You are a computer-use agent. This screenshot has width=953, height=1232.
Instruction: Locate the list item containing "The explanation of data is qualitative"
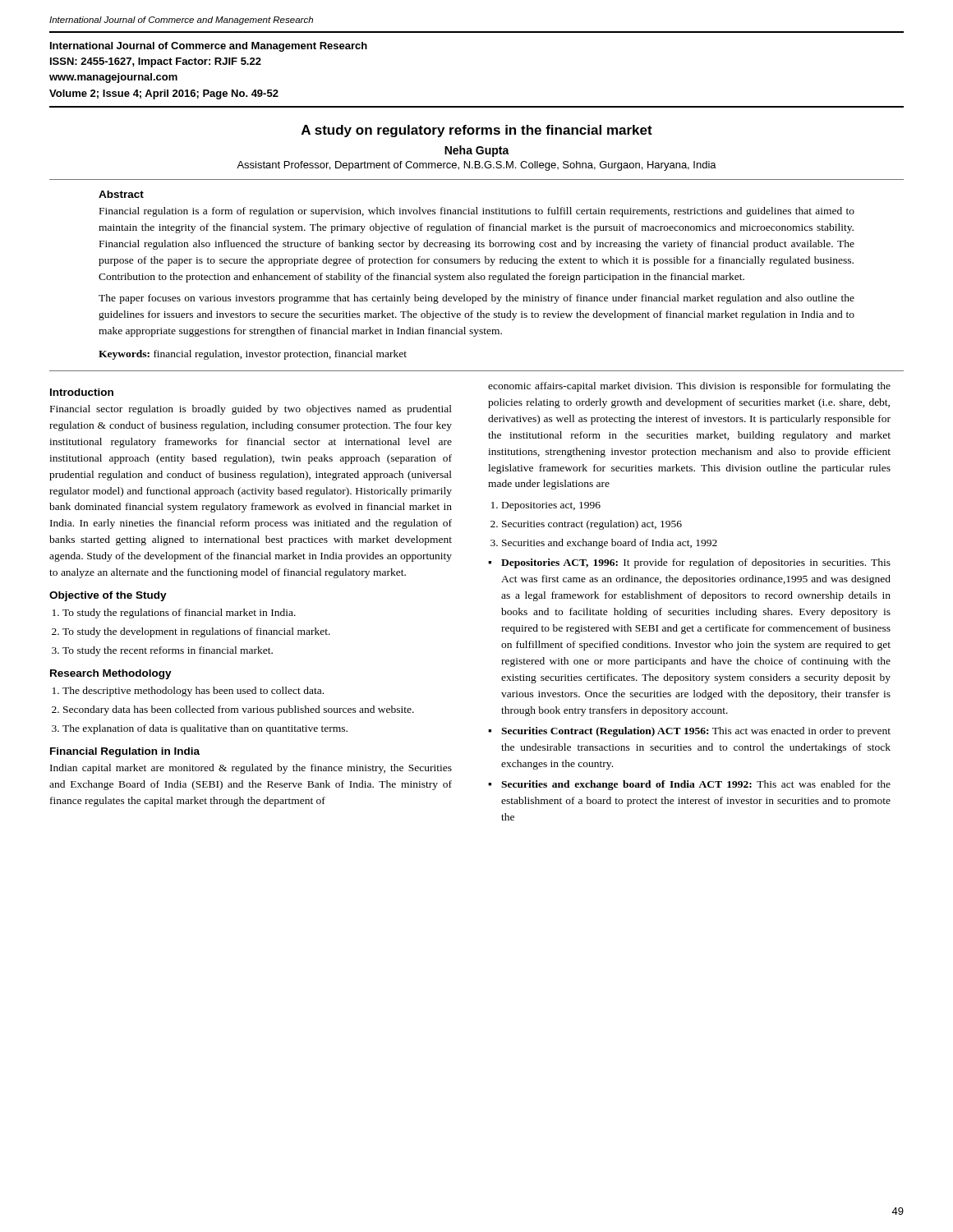(x=257, y=729)
